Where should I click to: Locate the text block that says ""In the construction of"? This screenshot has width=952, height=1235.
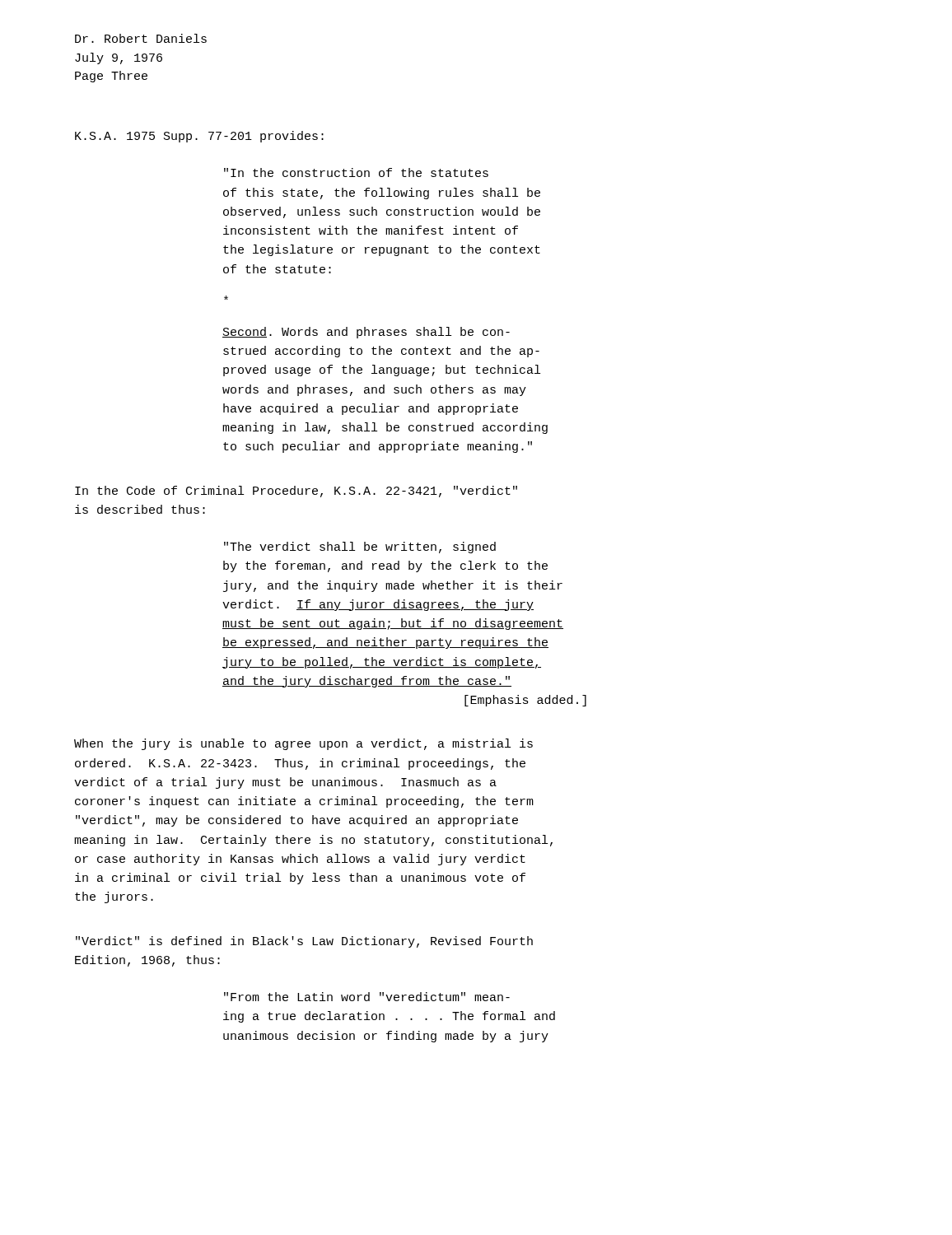(382, 222)
